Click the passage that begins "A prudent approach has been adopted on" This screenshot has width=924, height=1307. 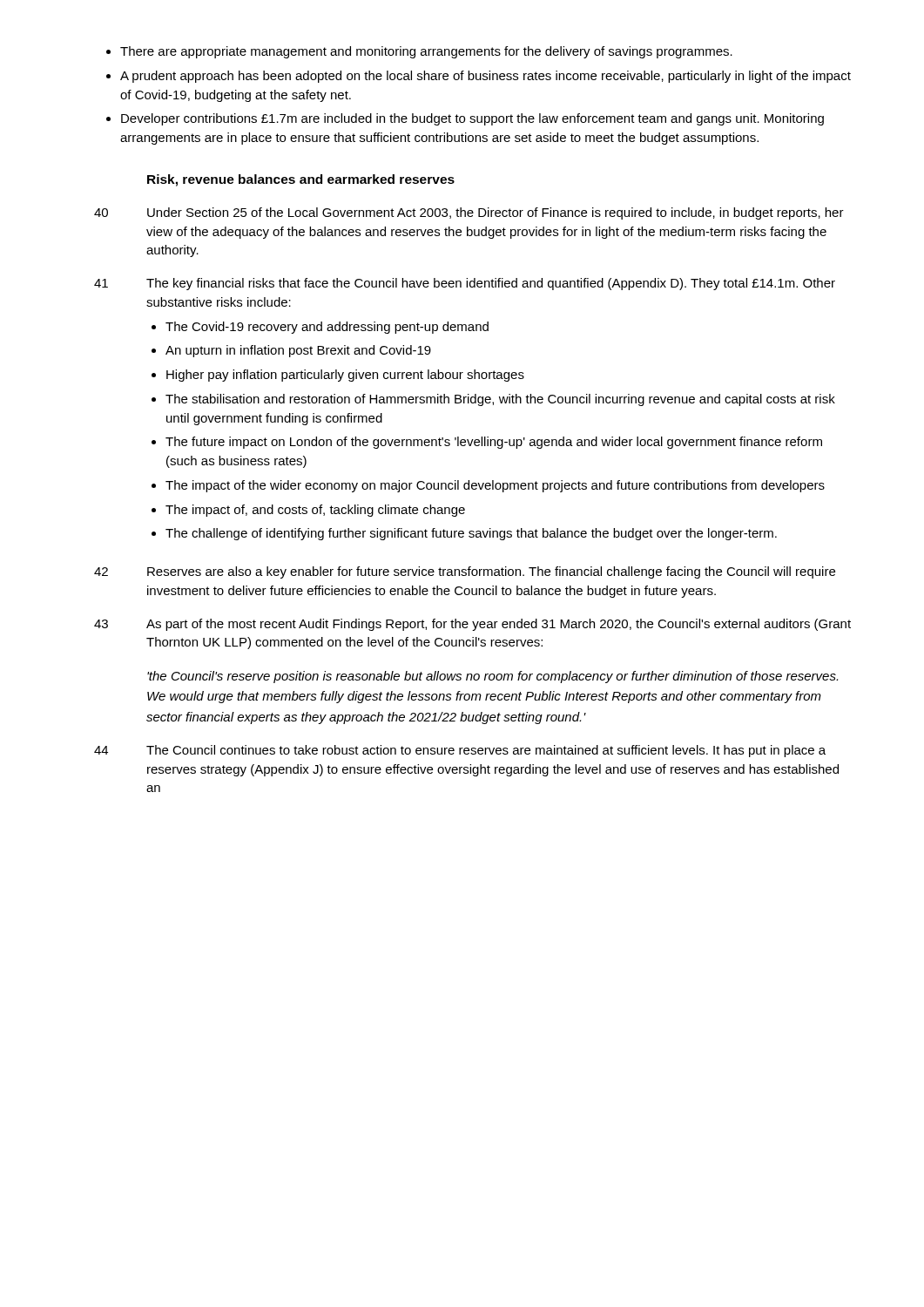tap(487, 85)
